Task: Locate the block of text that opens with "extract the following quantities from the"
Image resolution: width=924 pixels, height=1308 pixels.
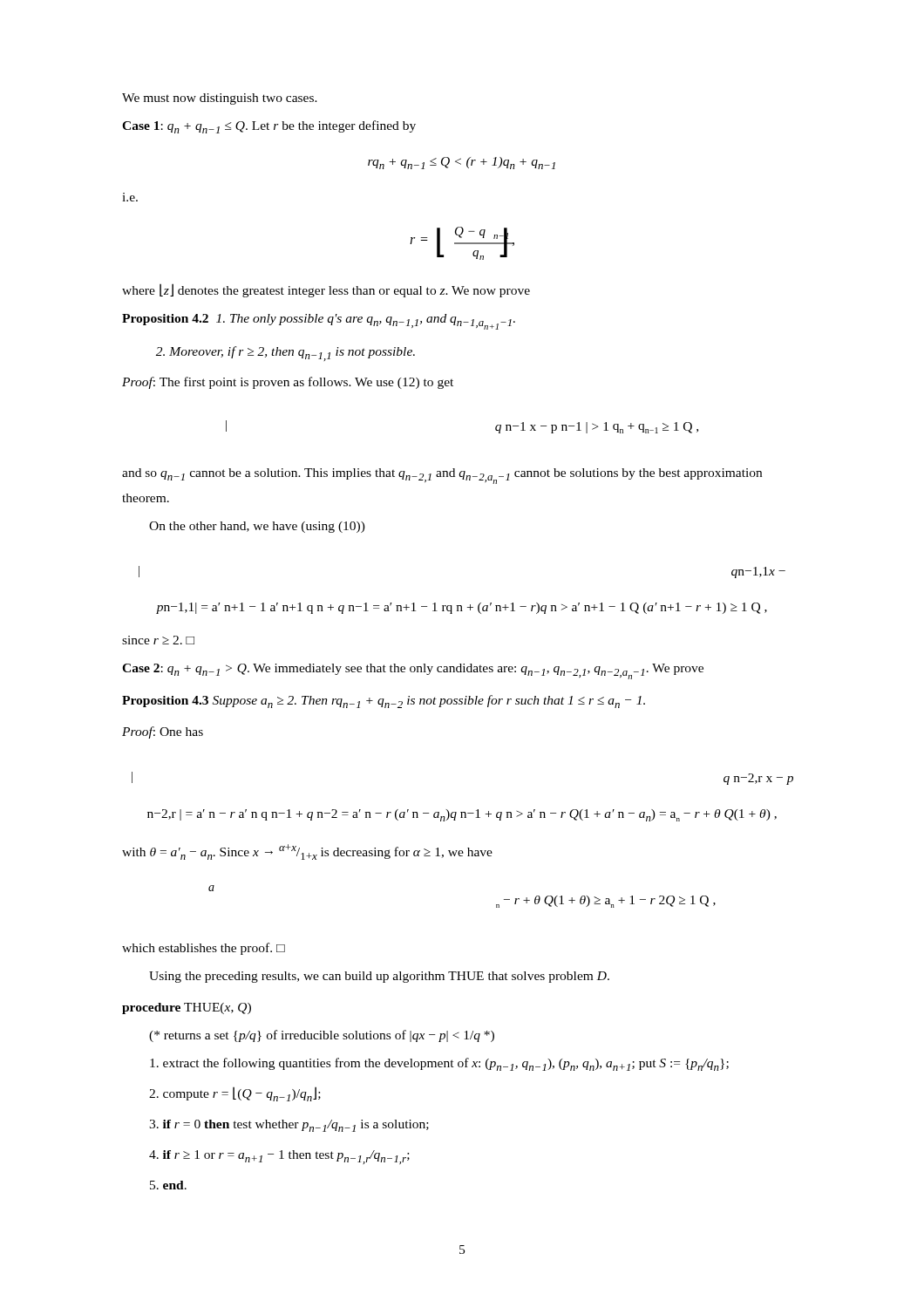Action: click(475, 1064)
